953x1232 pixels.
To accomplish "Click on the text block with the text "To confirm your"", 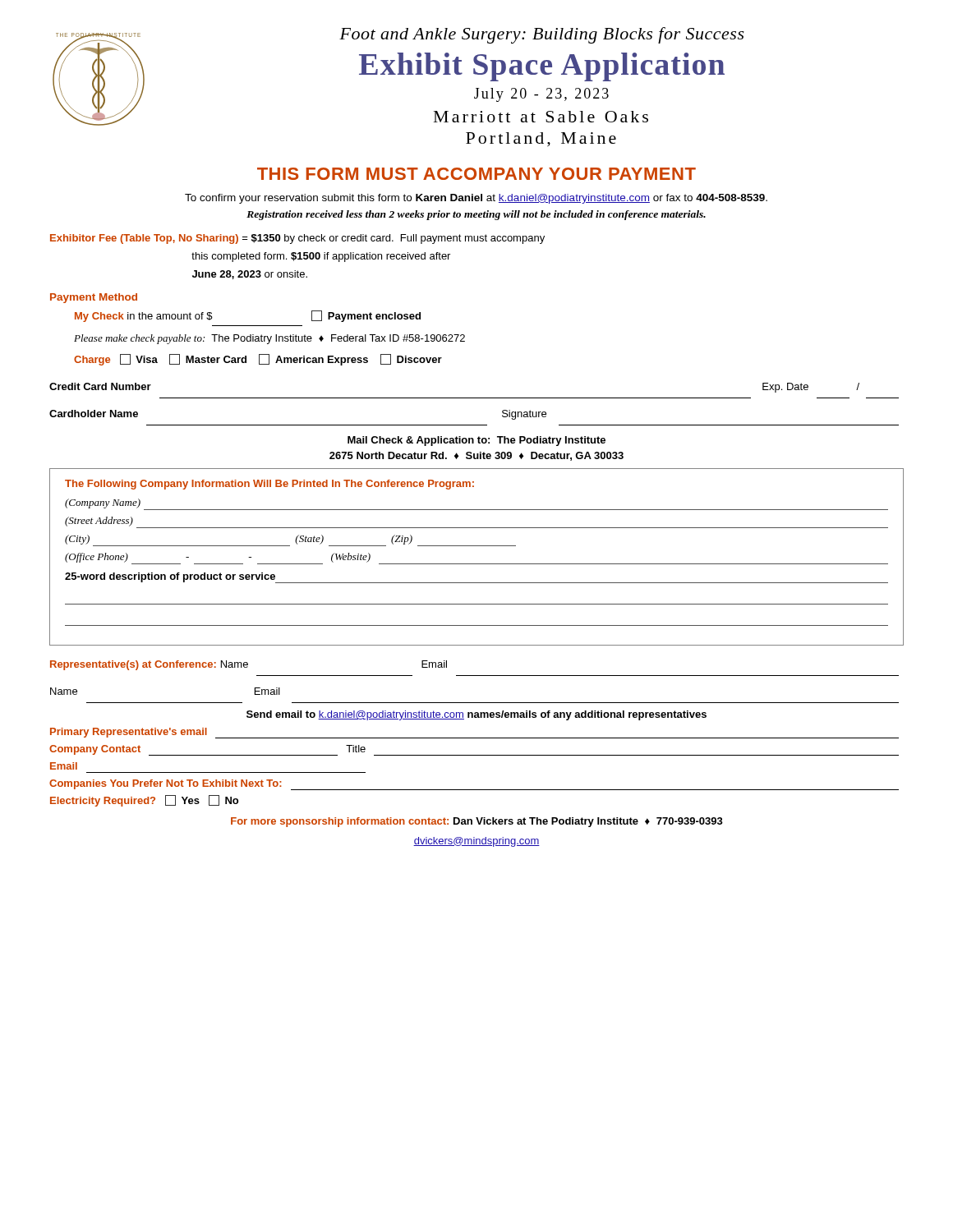I will 476,197.
